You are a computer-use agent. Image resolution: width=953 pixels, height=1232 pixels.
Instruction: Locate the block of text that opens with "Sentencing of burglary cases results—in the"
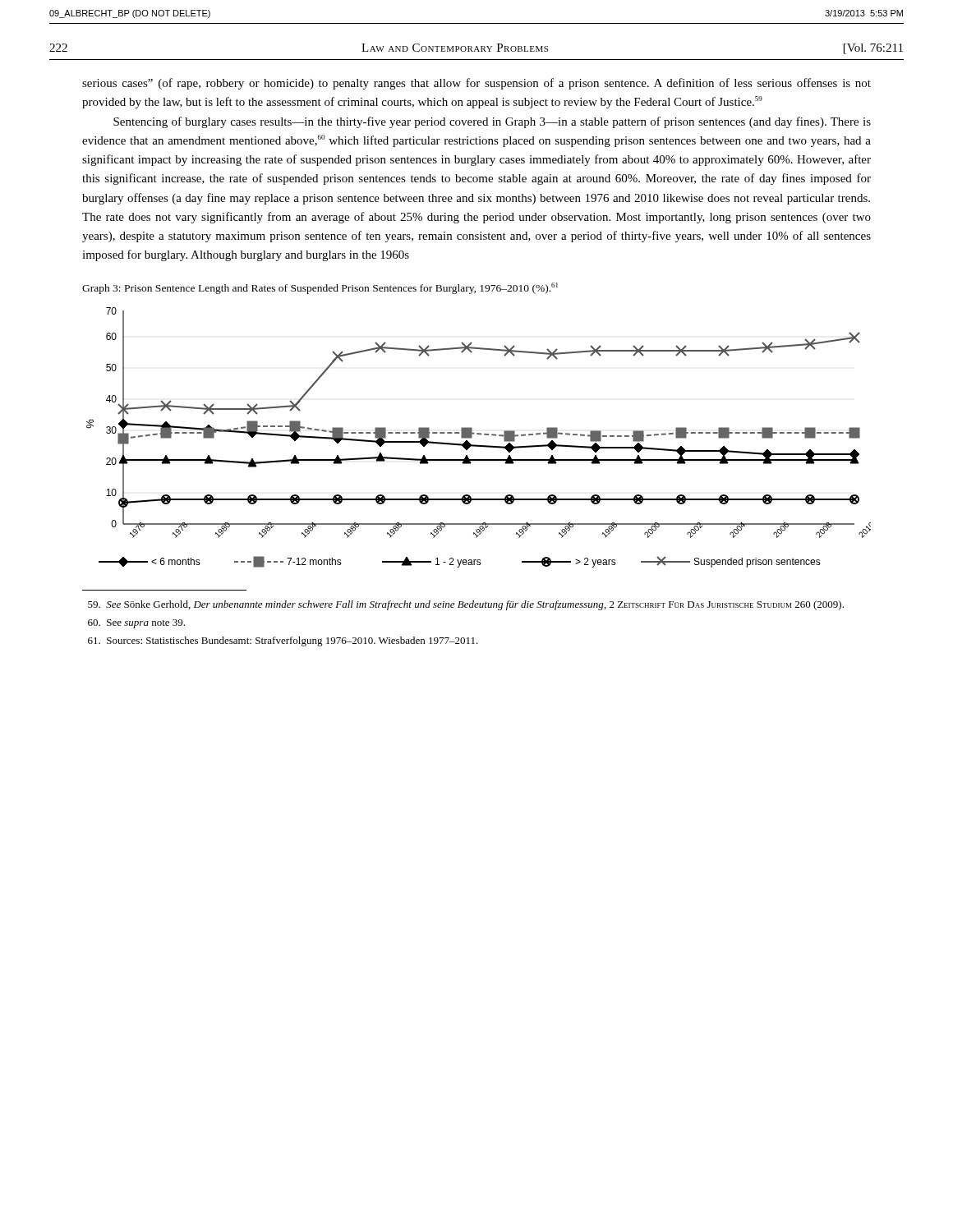[x=476, y=188]
